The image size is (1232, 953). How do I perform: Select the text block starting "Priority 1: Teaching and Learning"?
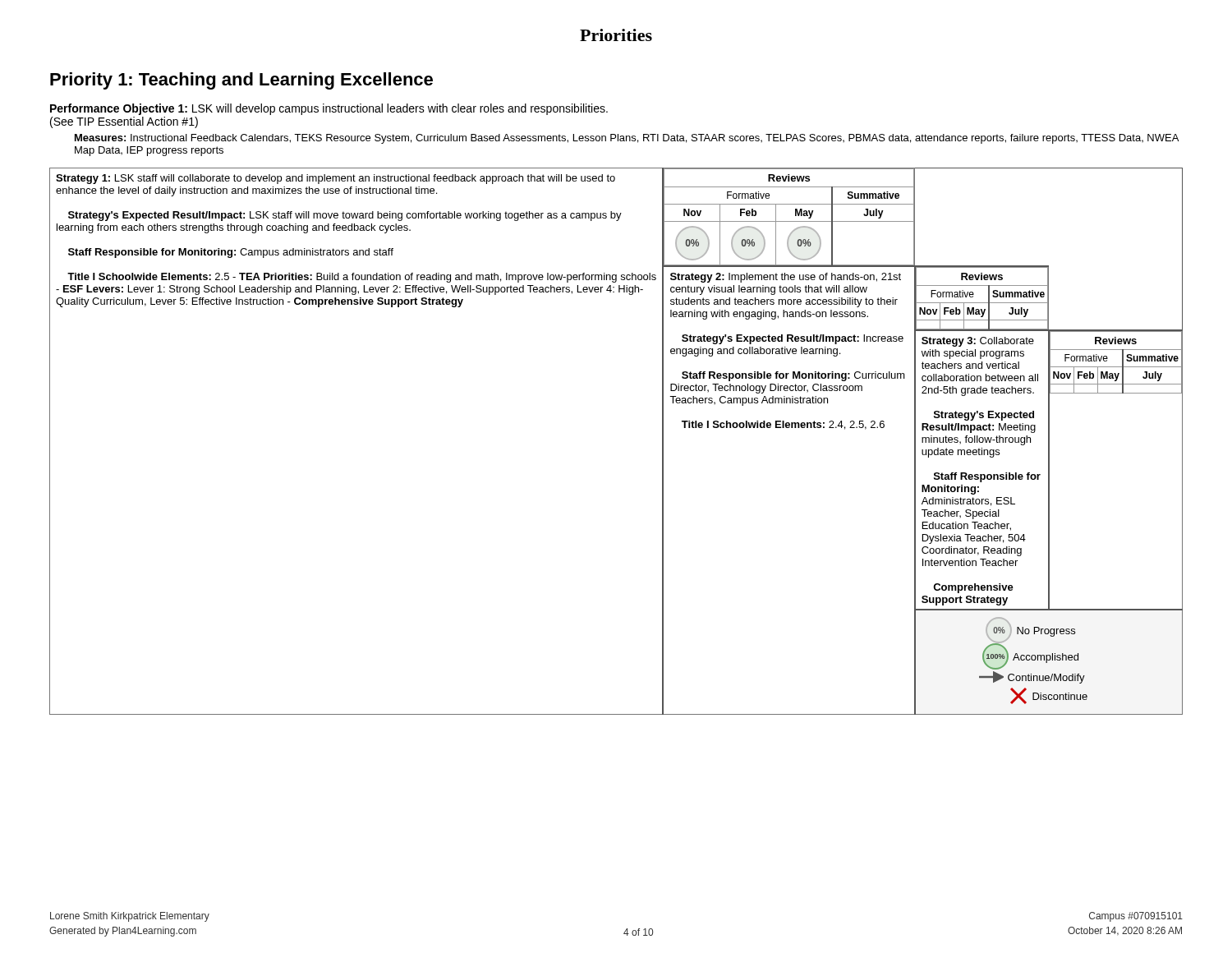241,79
